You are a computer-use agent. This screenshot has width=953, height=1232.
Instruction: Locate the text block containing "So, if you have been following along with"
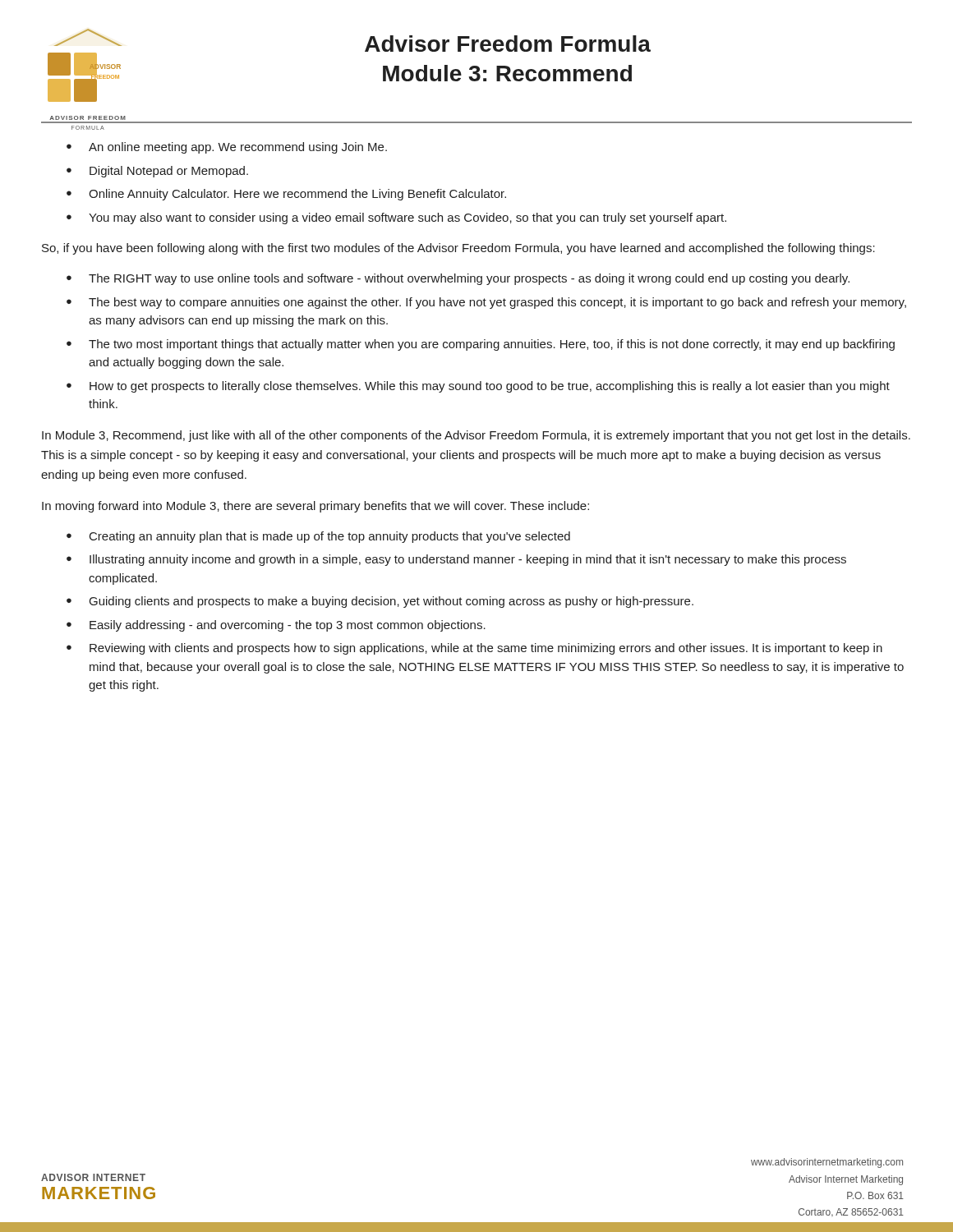coord(458,248)
